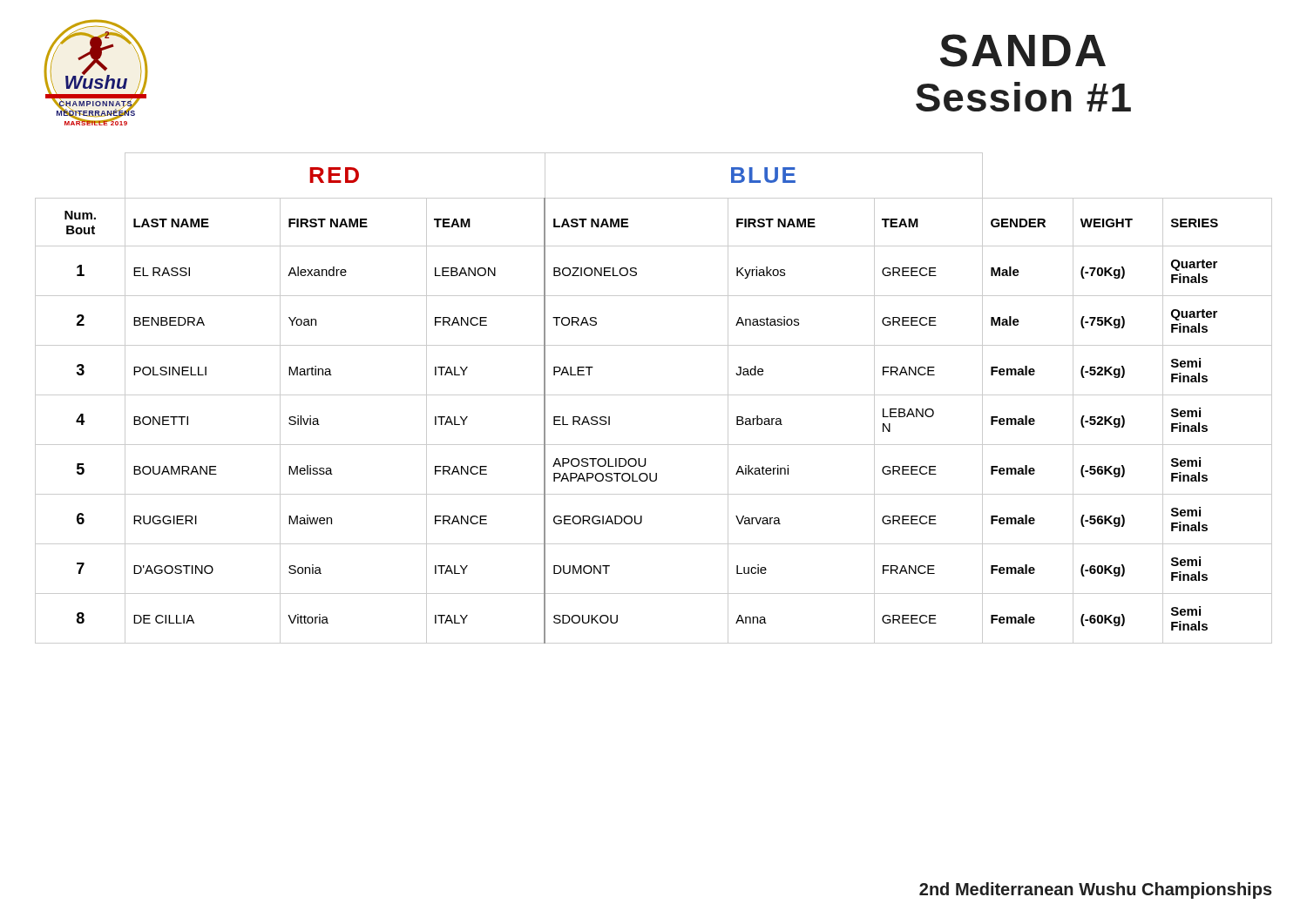Find the logo

(131, 74)
